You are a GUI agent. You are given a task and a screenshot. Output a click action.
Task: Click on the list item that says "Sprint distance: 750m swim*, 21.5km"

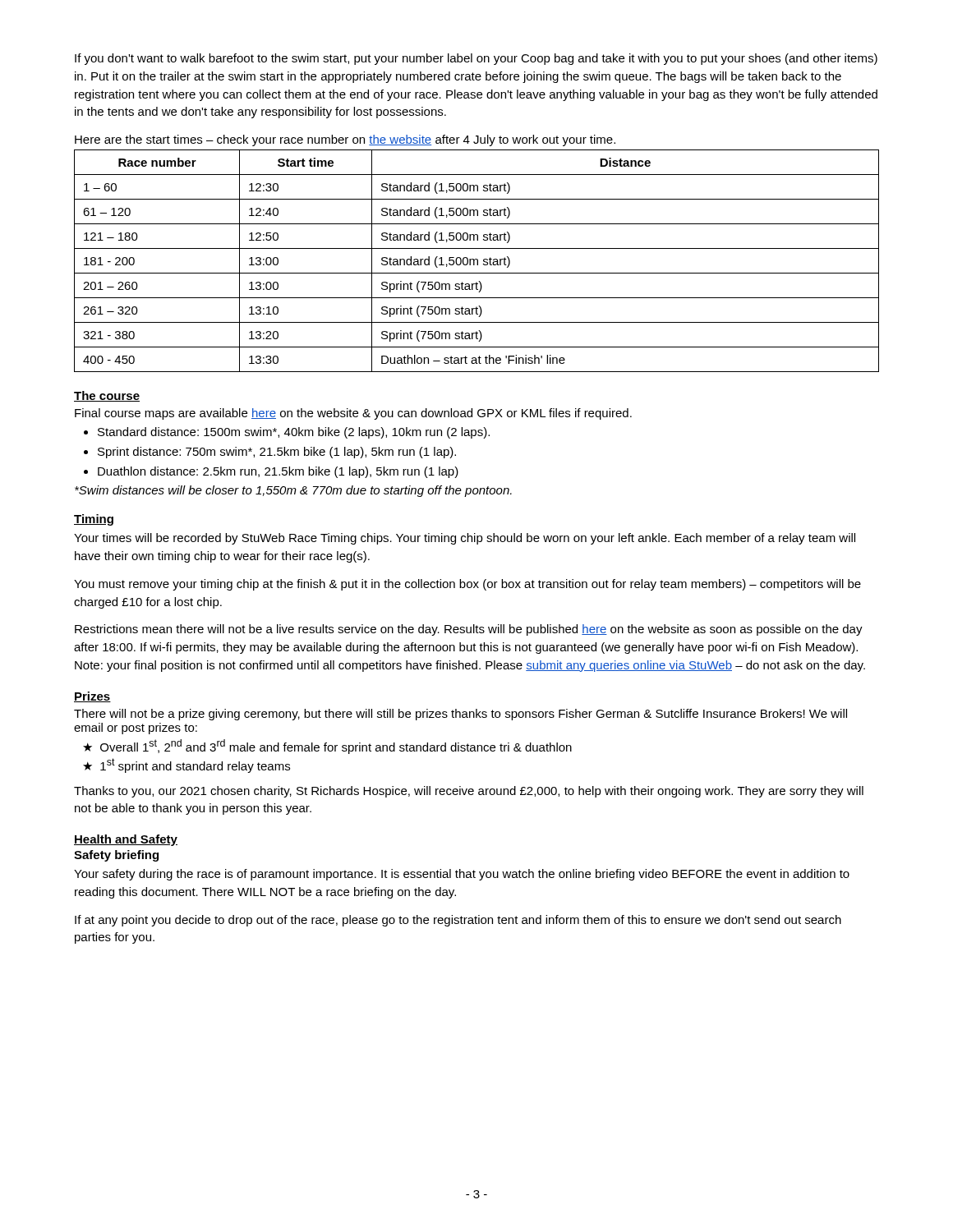pyautogui.click(x=270, y=453)
